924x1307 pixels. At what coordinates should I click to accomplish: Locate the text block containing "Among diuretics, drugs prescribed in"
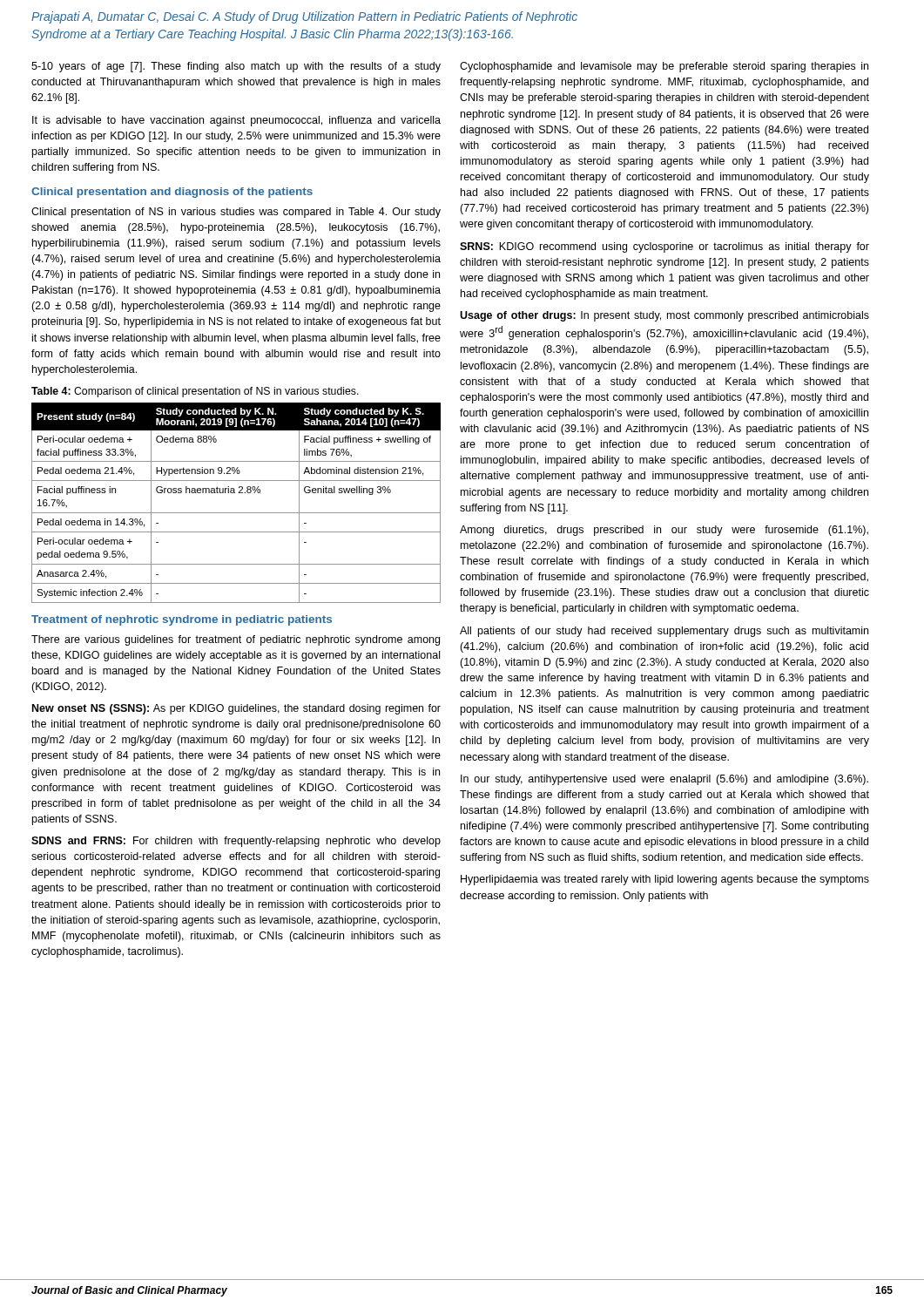[664, 569]
